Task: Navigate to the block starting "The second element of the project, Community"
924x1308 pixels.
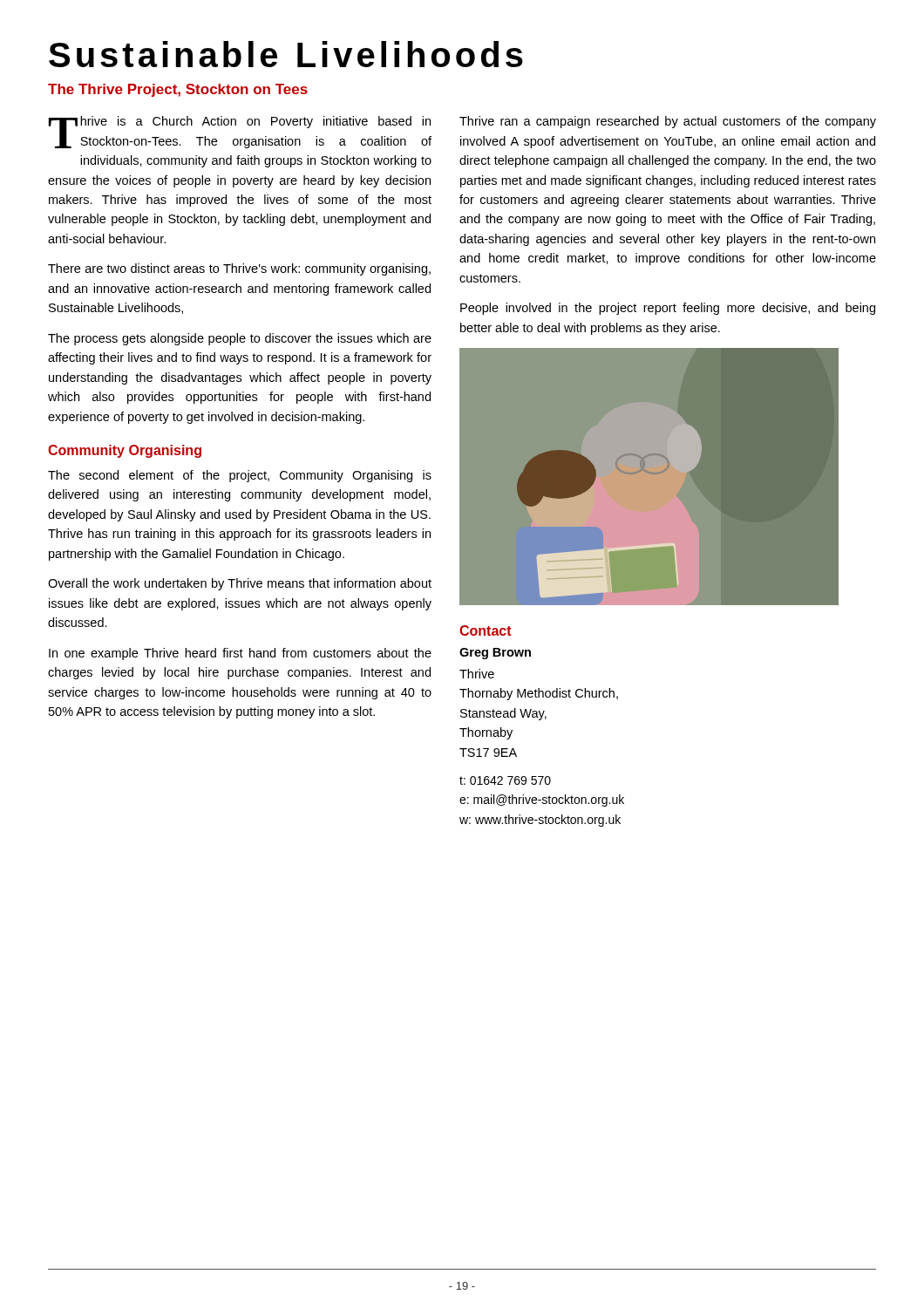Action: click(240, 514)
